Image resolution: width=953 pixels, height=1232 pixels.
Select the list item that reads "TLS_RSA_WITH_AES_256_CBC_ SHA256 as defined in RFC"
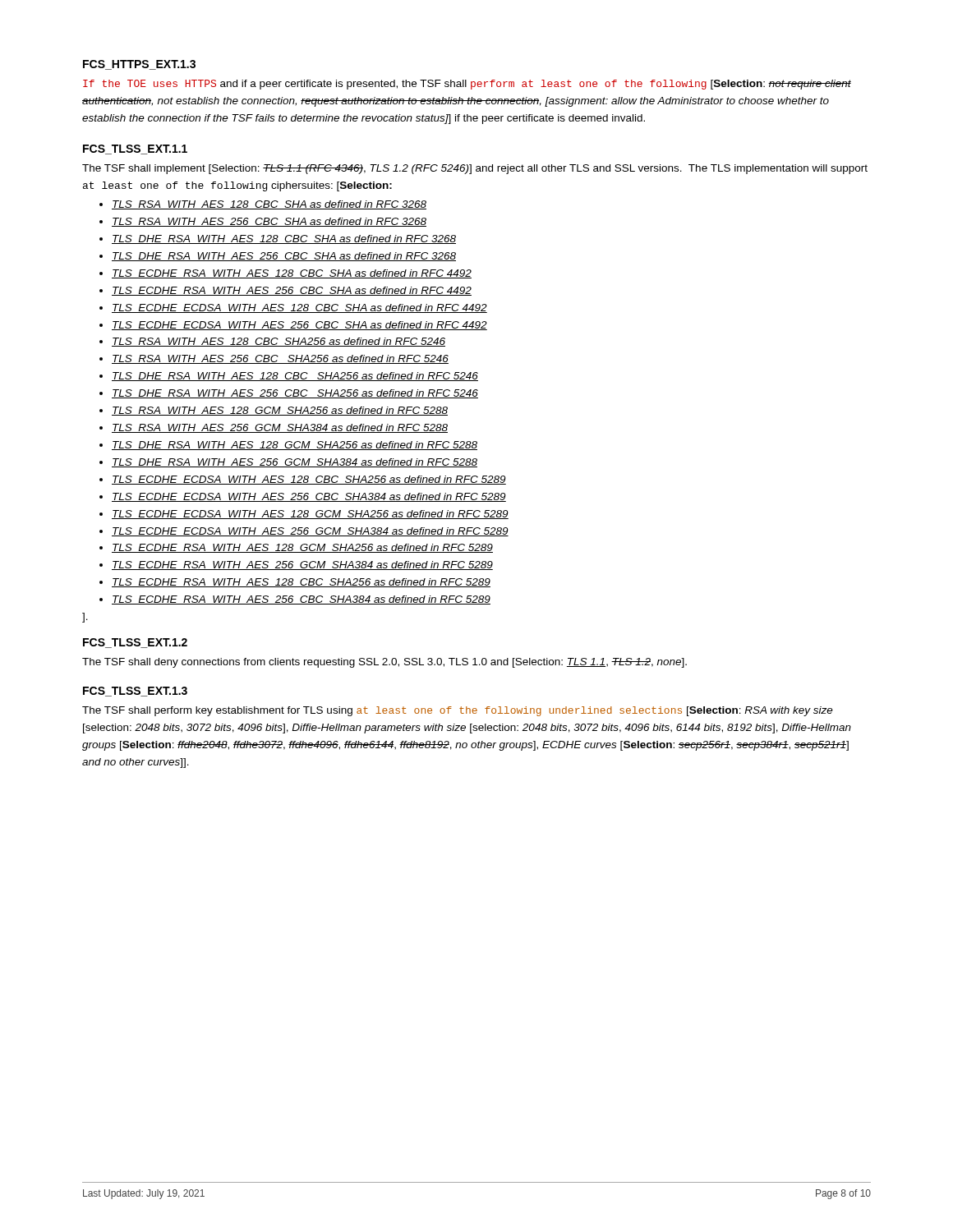coord(280,359)
